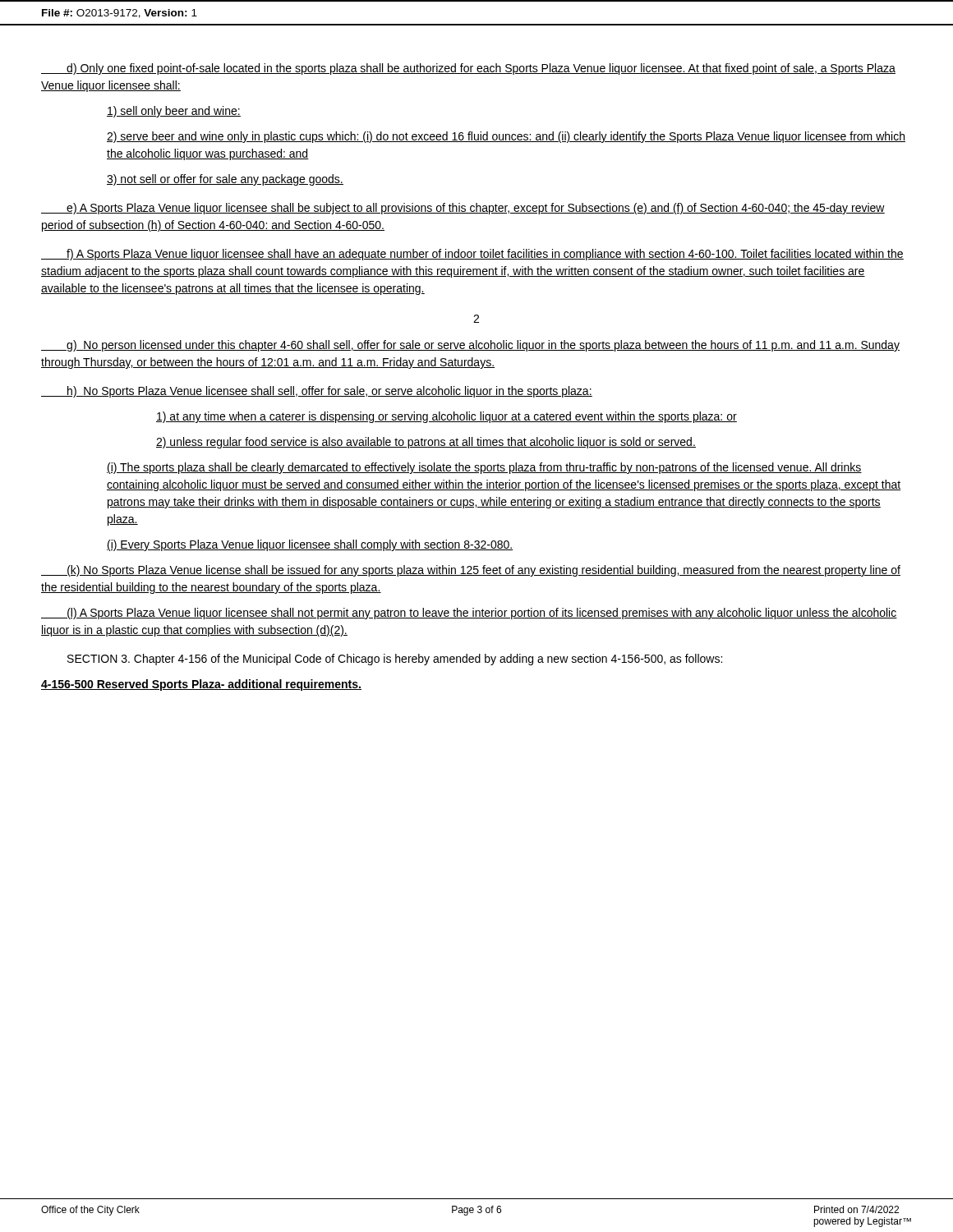This screenshot has height=1232, width=953.
Task: Locate the block of text that opens with "g) No person licensed under this chapter"
Action: [x=470, y=354]
